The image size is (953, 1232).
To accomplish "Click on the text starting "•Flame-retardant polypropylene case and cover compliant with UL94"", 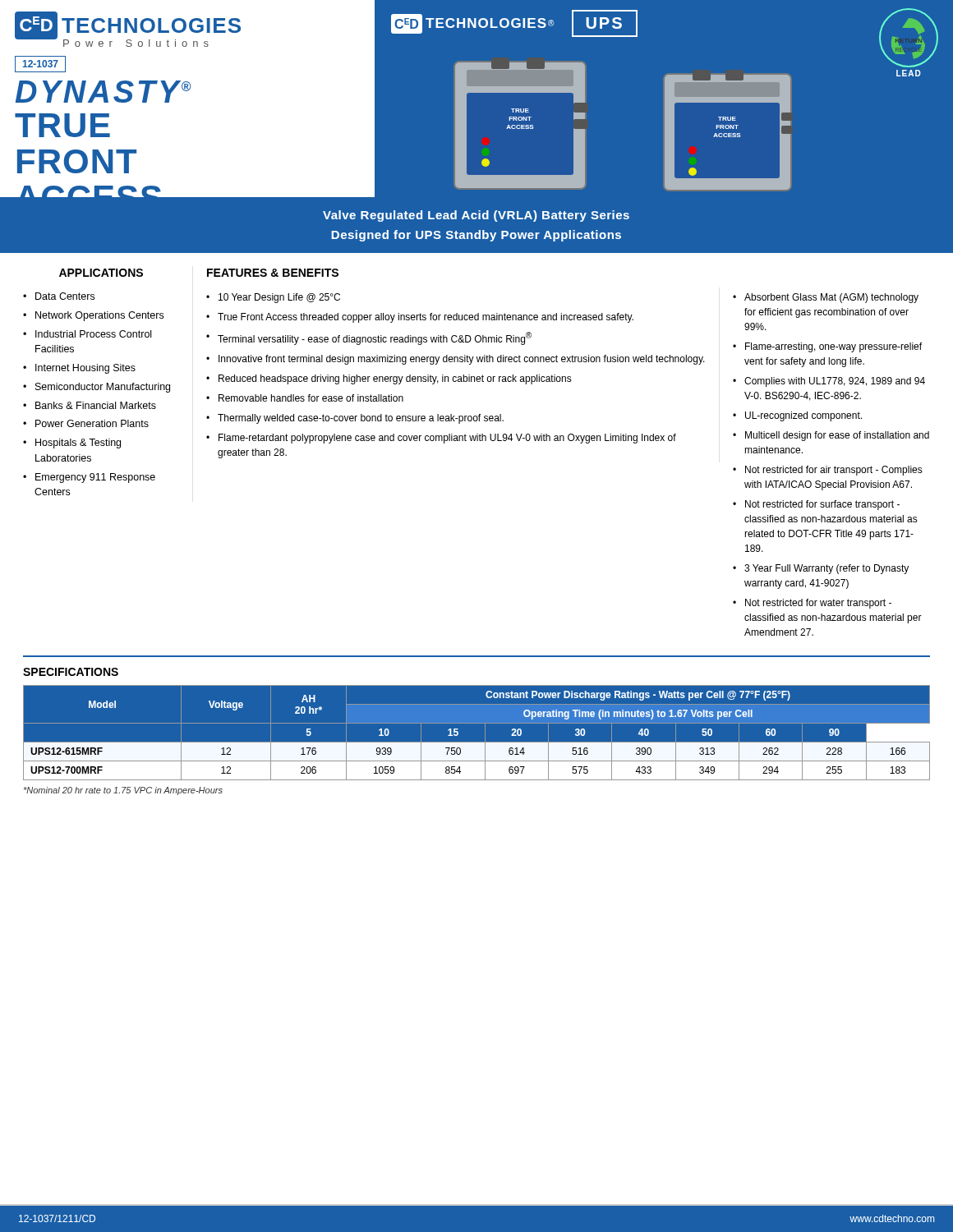I will (x=441, y=444).
